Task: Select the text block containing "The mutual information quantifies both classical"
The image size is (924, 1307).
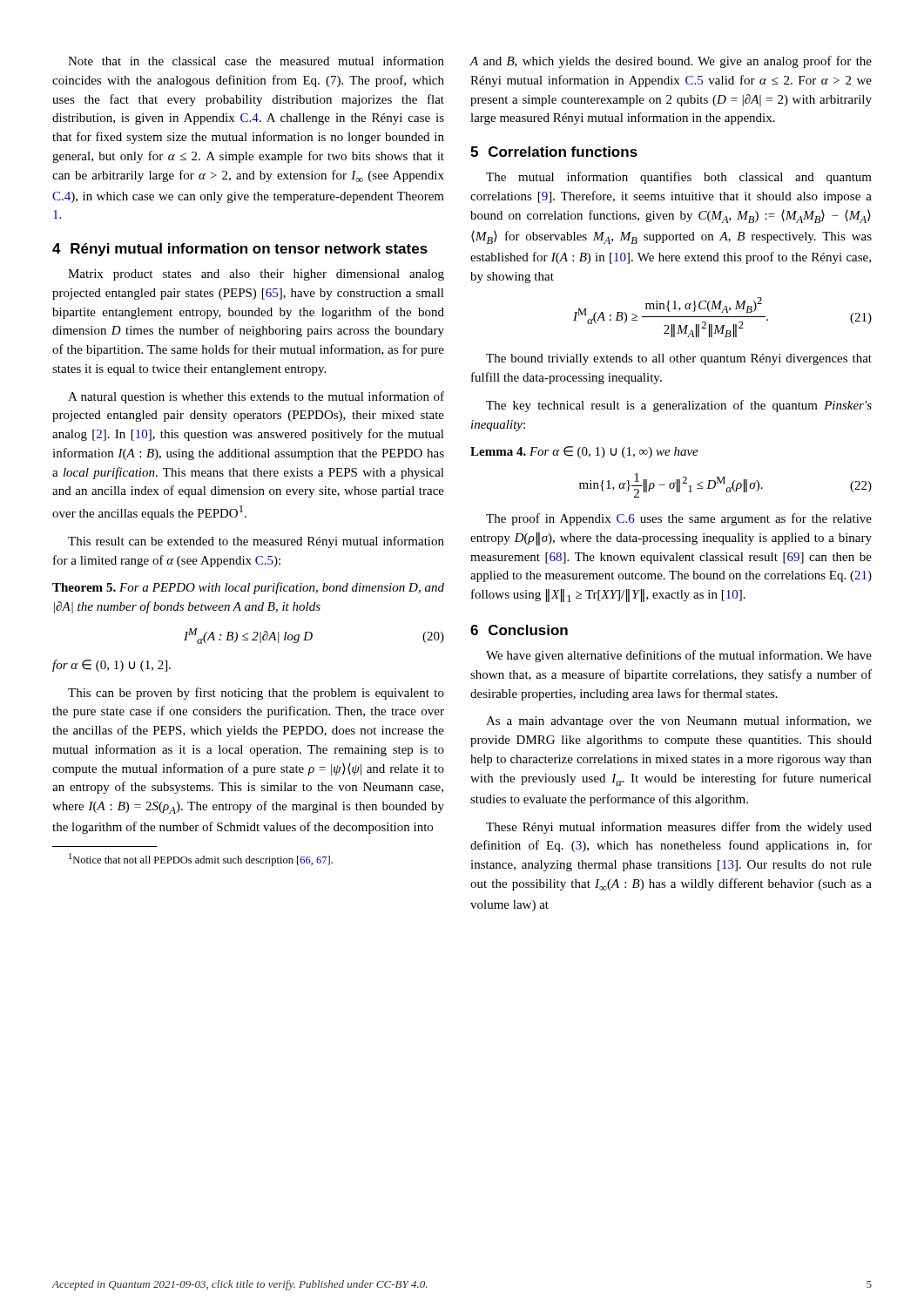Action: click(x=671, y=227)
